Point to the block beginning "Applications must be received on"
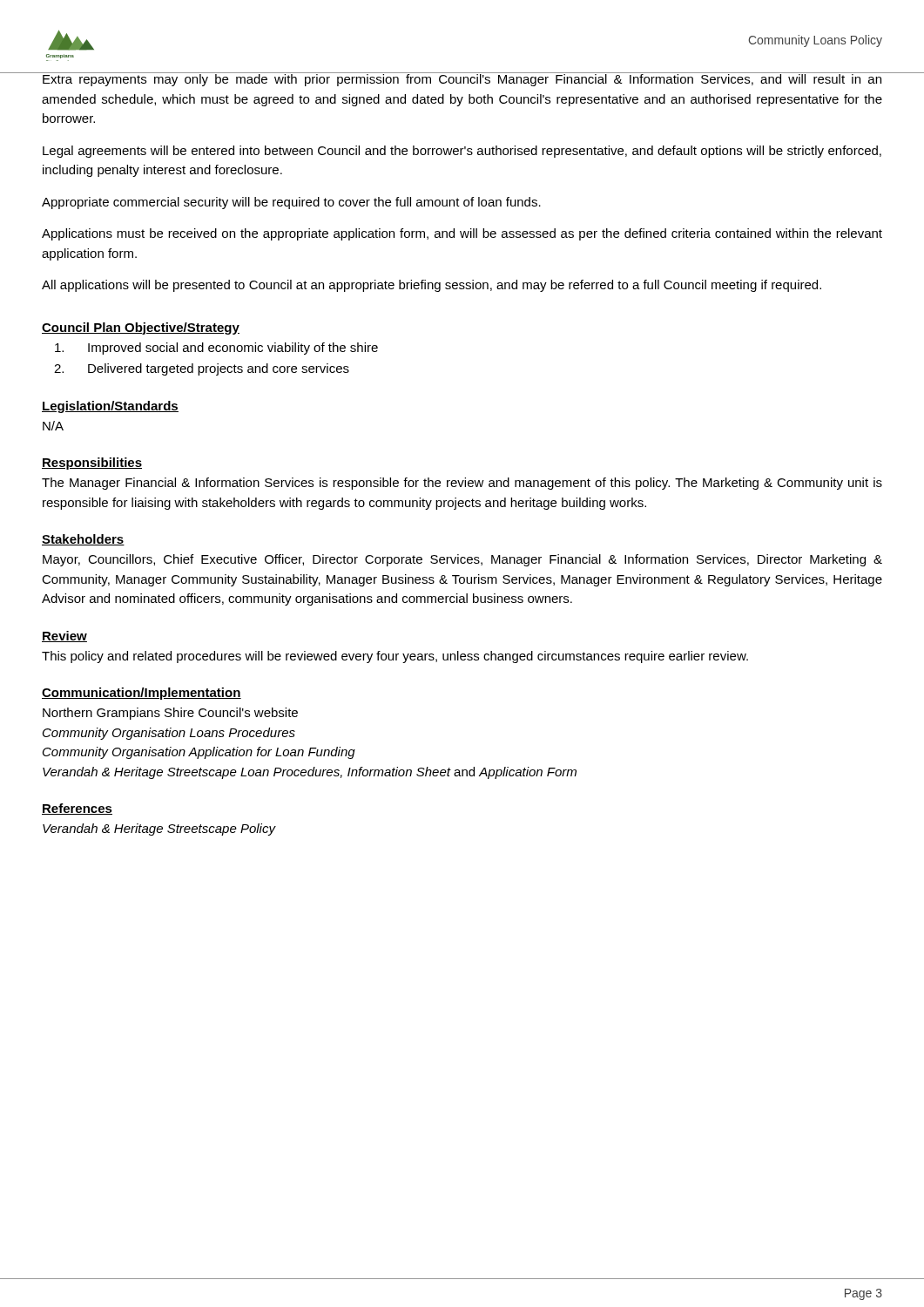 [462, 243]
